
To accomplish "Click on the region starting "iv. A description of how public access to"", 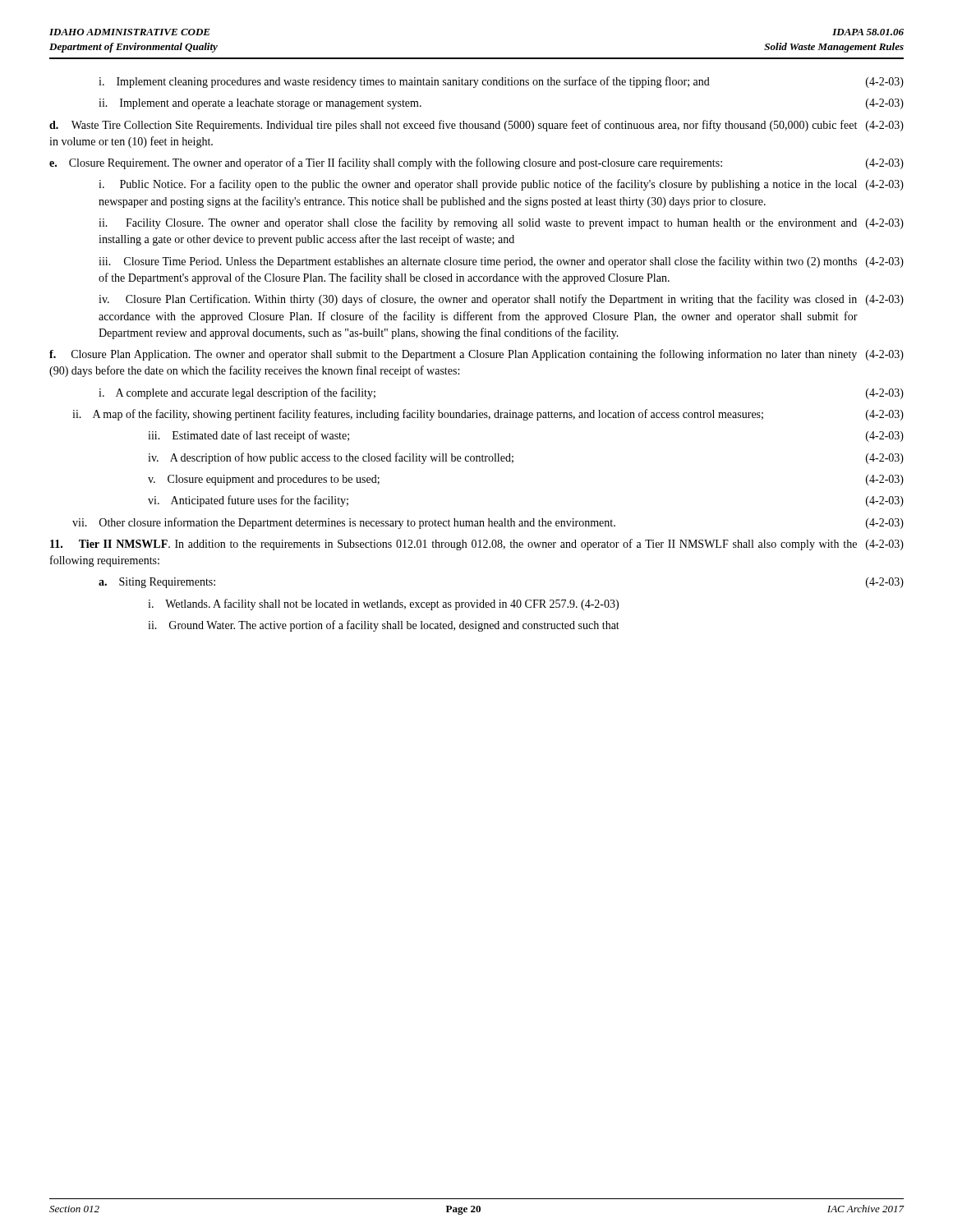I will (x=328, y=459).
